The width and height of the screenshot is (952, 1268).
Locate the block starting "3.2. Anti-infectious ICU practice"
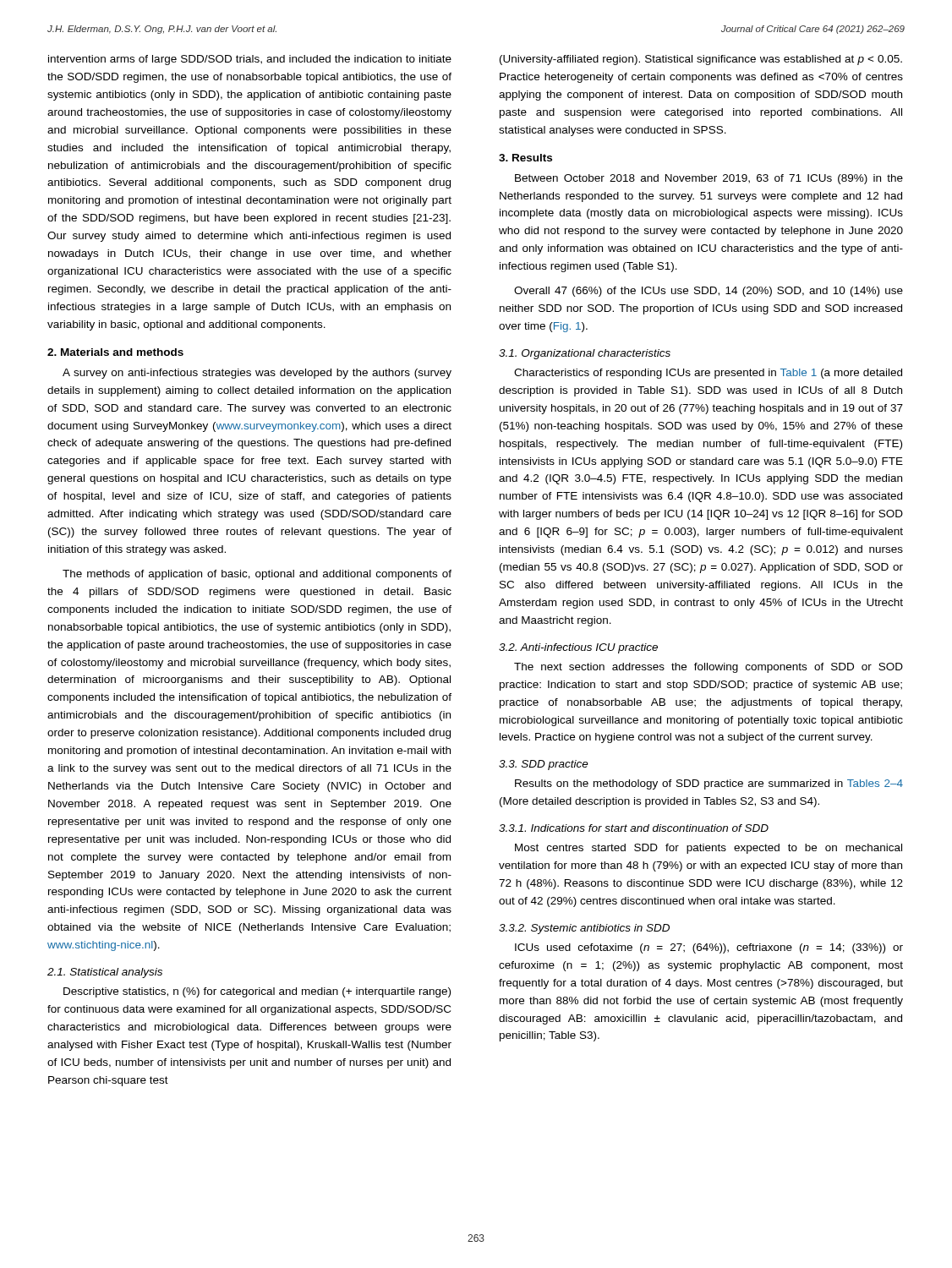click(579, 647)
